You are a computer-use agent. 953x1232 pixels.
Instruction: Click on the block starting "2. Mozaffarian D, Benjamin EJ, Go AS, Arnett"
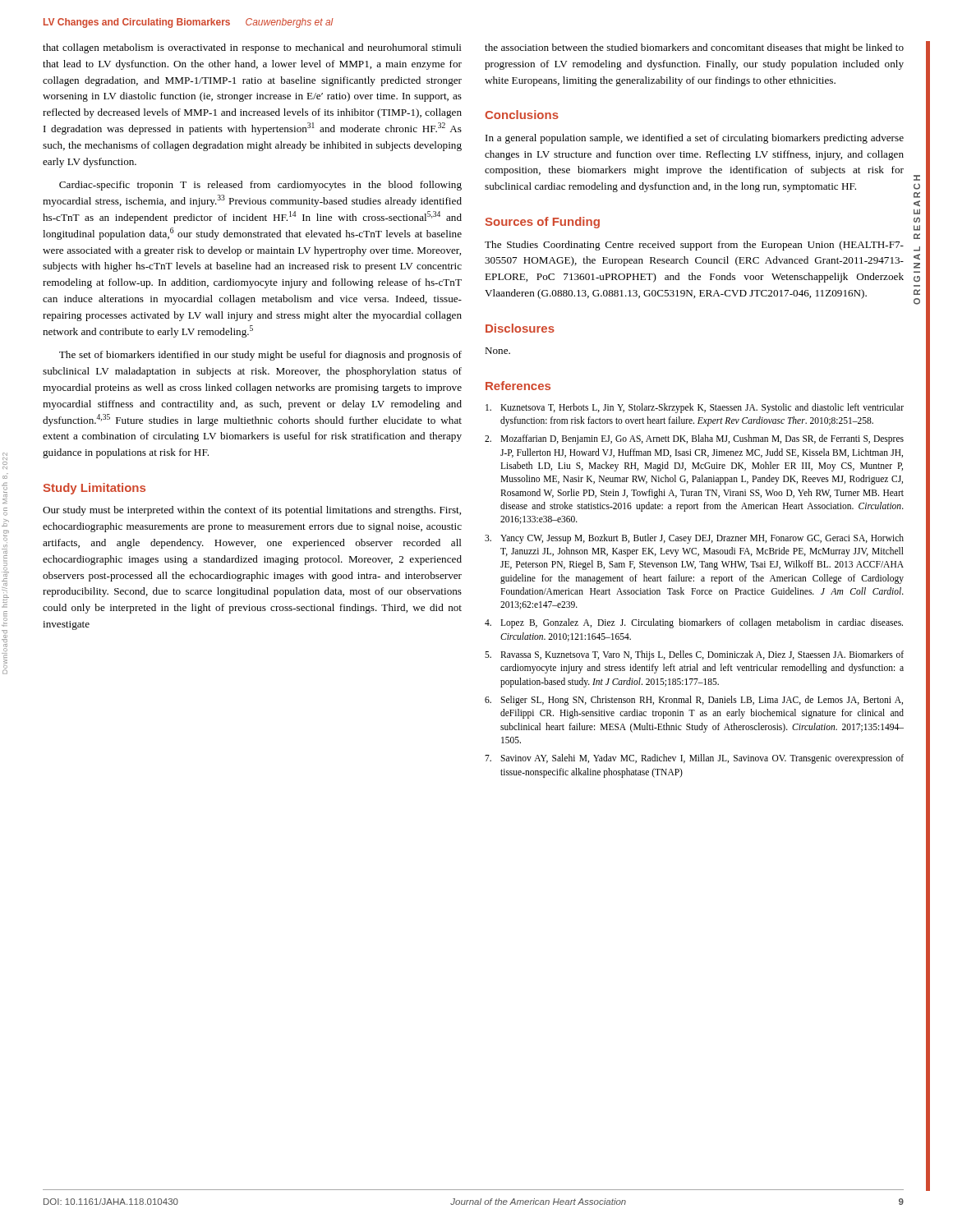point(694,479)
